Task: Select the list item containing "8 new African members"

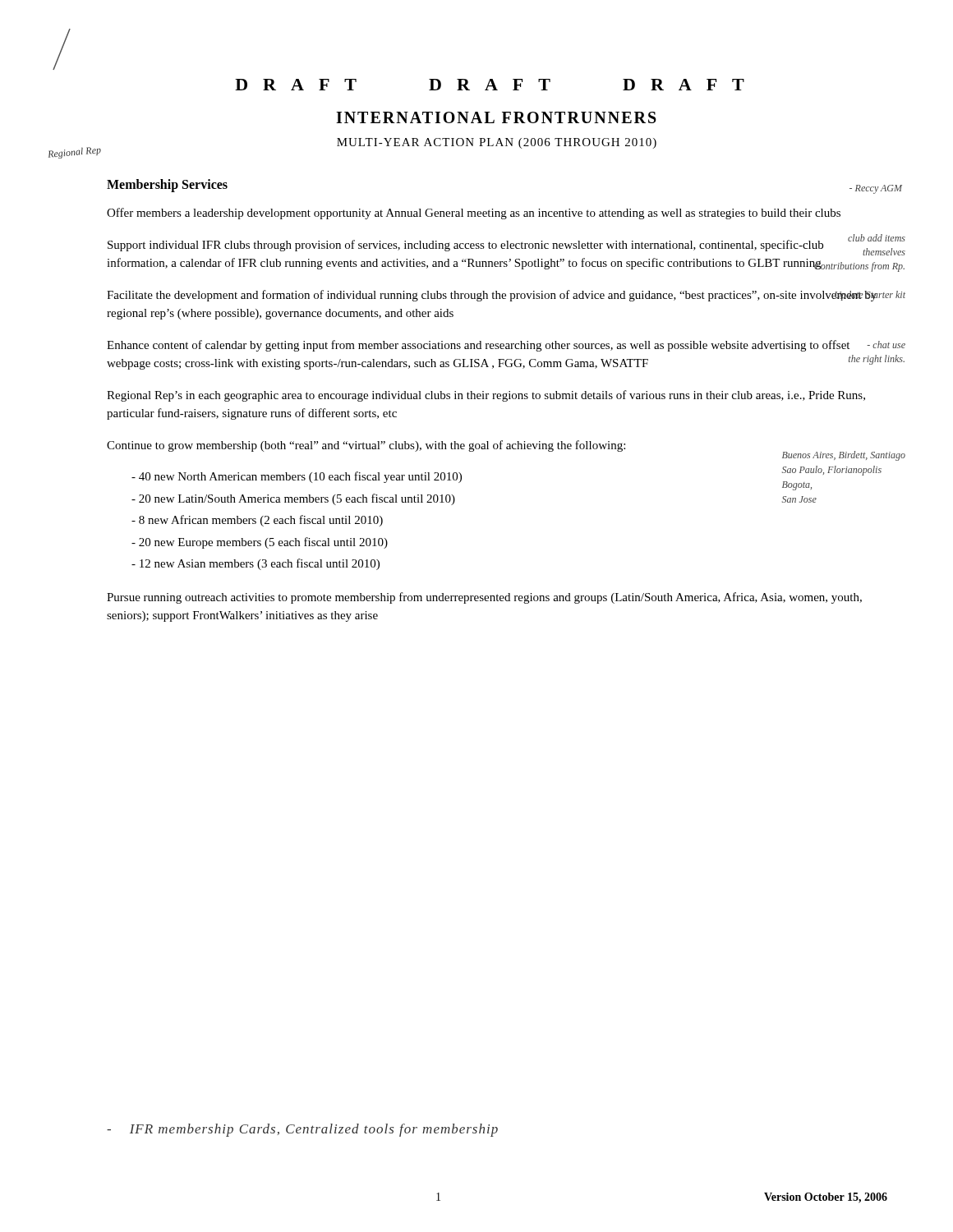Action: pyautogui.click(x=257, y=520)
